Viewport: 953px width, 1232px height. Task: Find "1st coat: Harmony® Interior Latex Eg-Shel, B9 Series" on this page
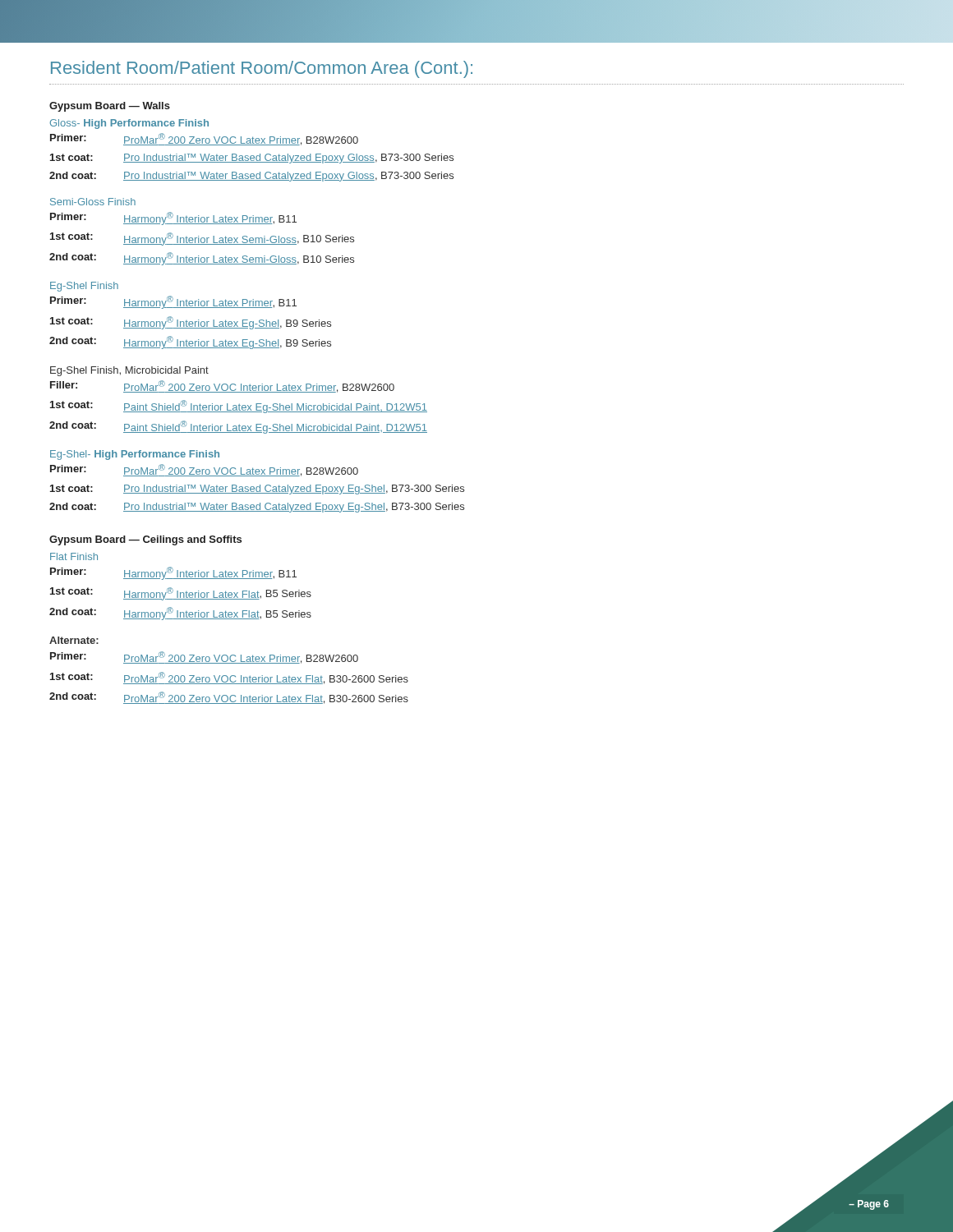tap(190, 322)
